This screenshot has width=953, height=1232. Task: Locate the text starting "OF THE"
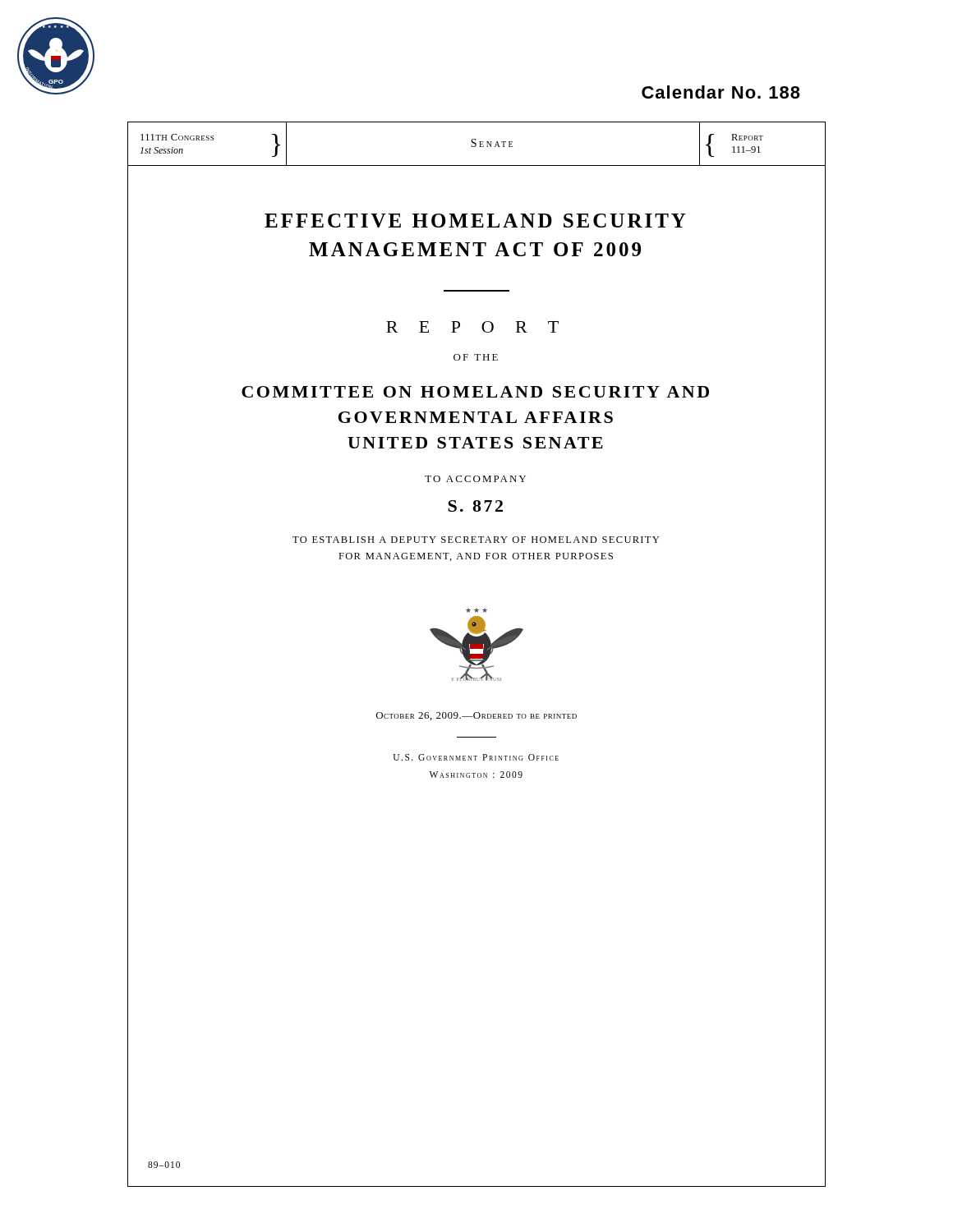(x=476, y=357)
